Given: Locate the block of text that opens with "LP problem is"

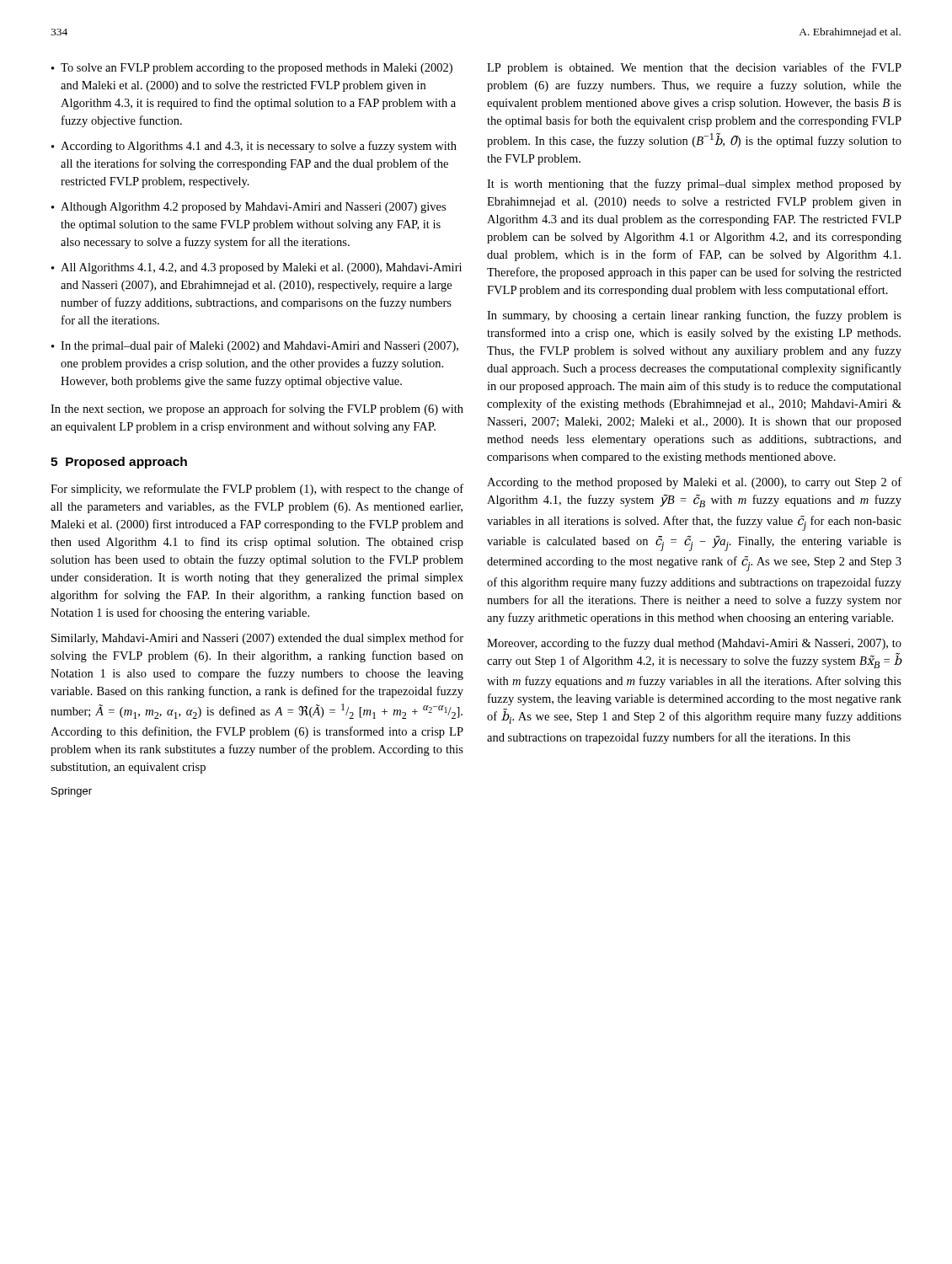Looking at the screenshot, I should 694,403.
